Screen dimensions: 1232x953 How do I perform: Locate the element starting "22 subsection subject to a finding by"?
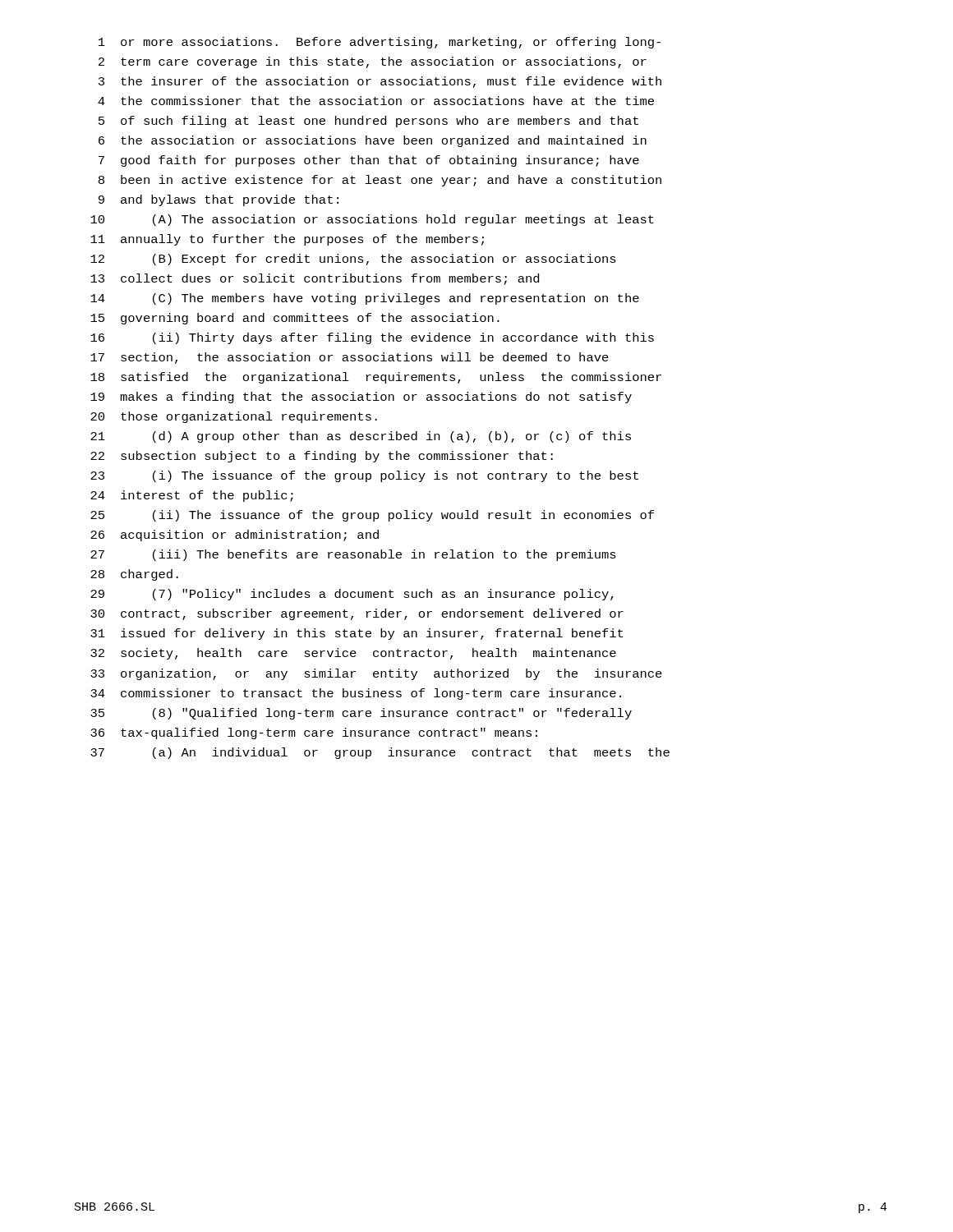click(481, 457)
